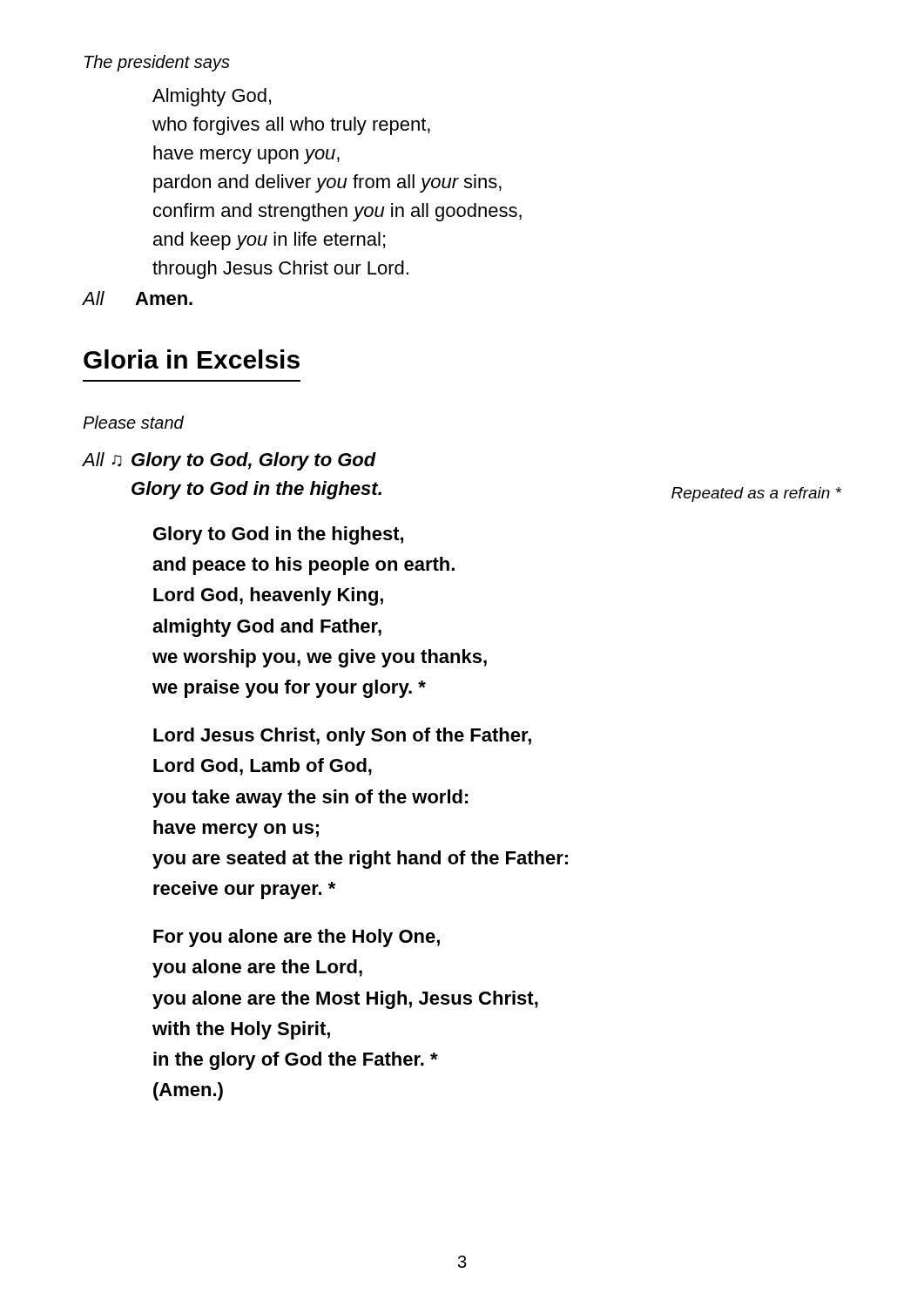Where is the passage that starts "Glory to God in the"?
Viewport: 924px width, 1307px height.
click(x=320, y=610)
